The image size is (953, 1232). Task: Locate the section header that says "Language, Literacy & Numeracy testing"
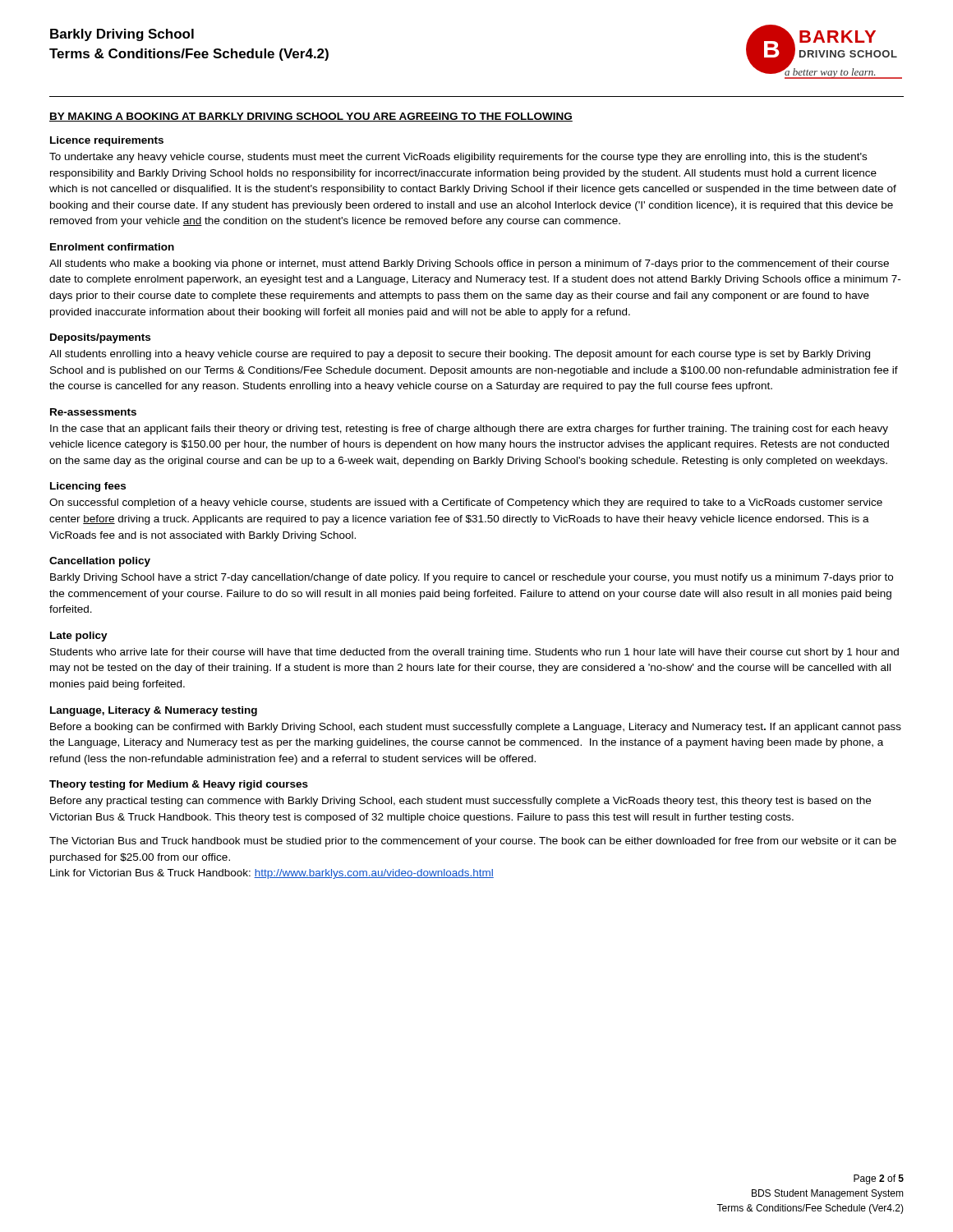[153, 710]
